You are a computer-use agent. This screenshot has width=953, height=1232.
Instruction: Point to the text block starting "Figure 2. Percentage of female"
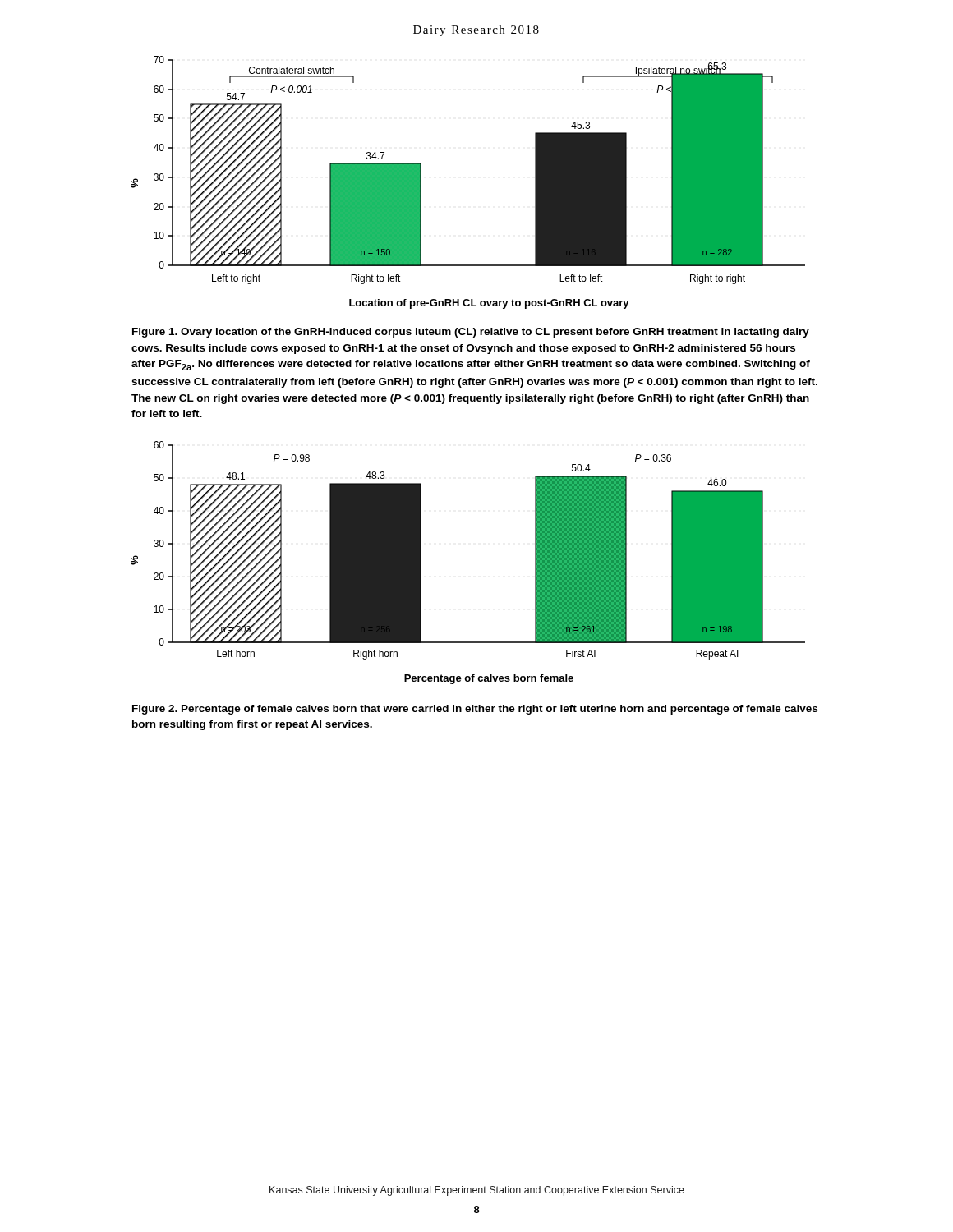point(475,716)
